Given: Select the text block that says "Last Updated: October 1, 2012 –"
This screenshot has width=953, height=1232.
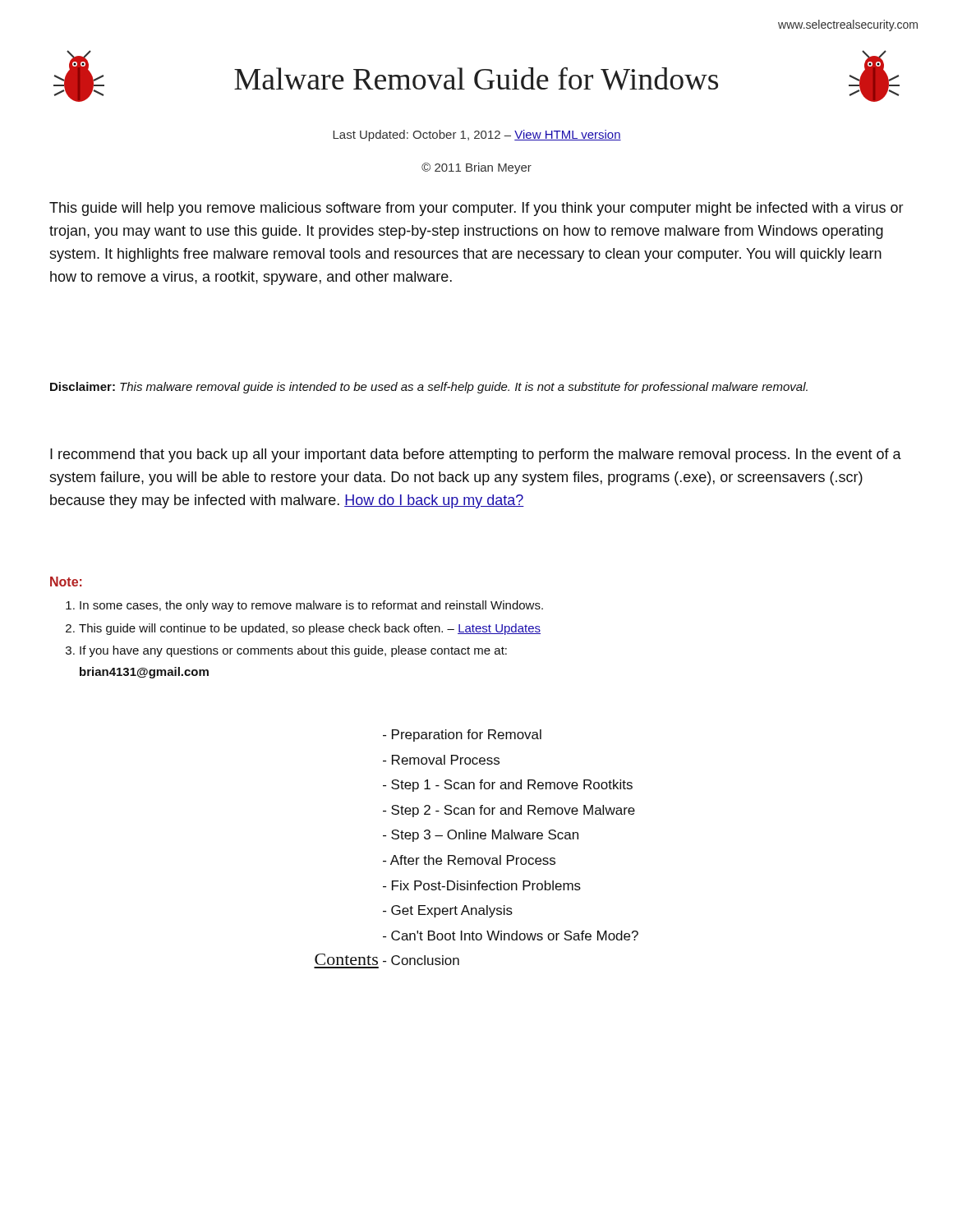Looking at the screenshot, I should click(476, 134).
